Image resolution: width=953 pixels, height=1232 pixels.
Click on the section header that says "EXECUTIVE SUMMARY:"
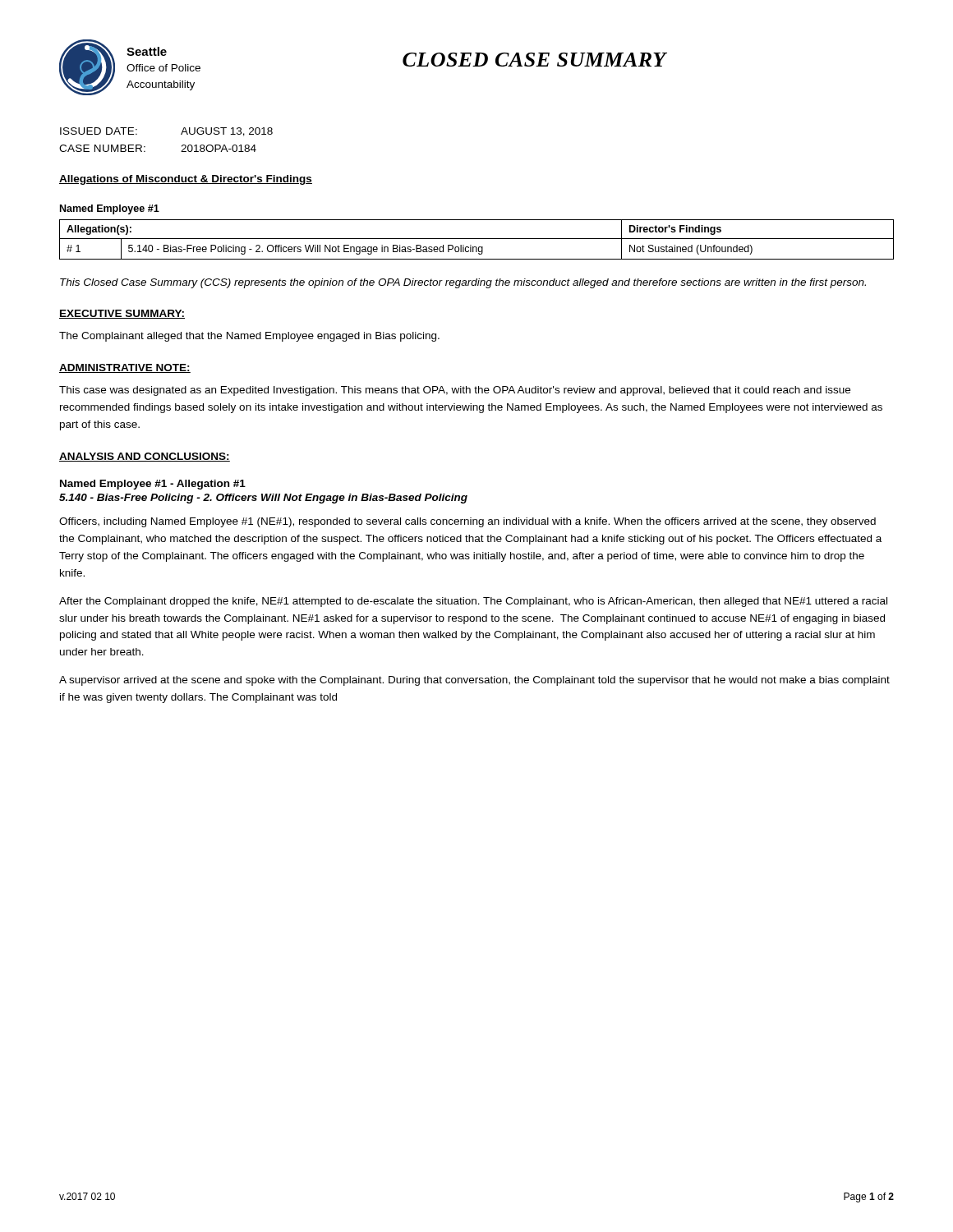click(x=122, y=314)
